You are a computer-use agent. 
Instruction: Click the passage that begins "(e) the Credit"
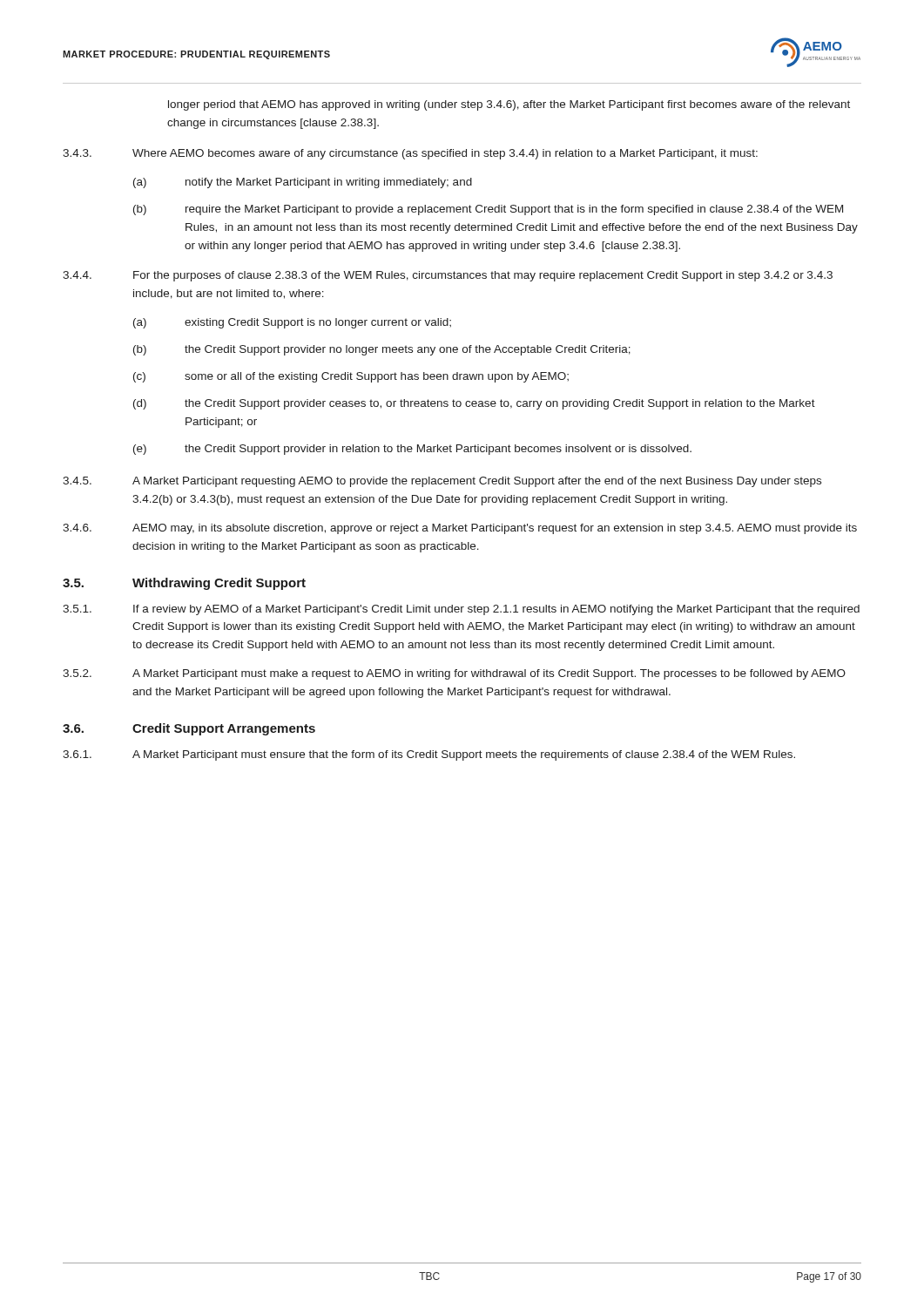[412, 449]
